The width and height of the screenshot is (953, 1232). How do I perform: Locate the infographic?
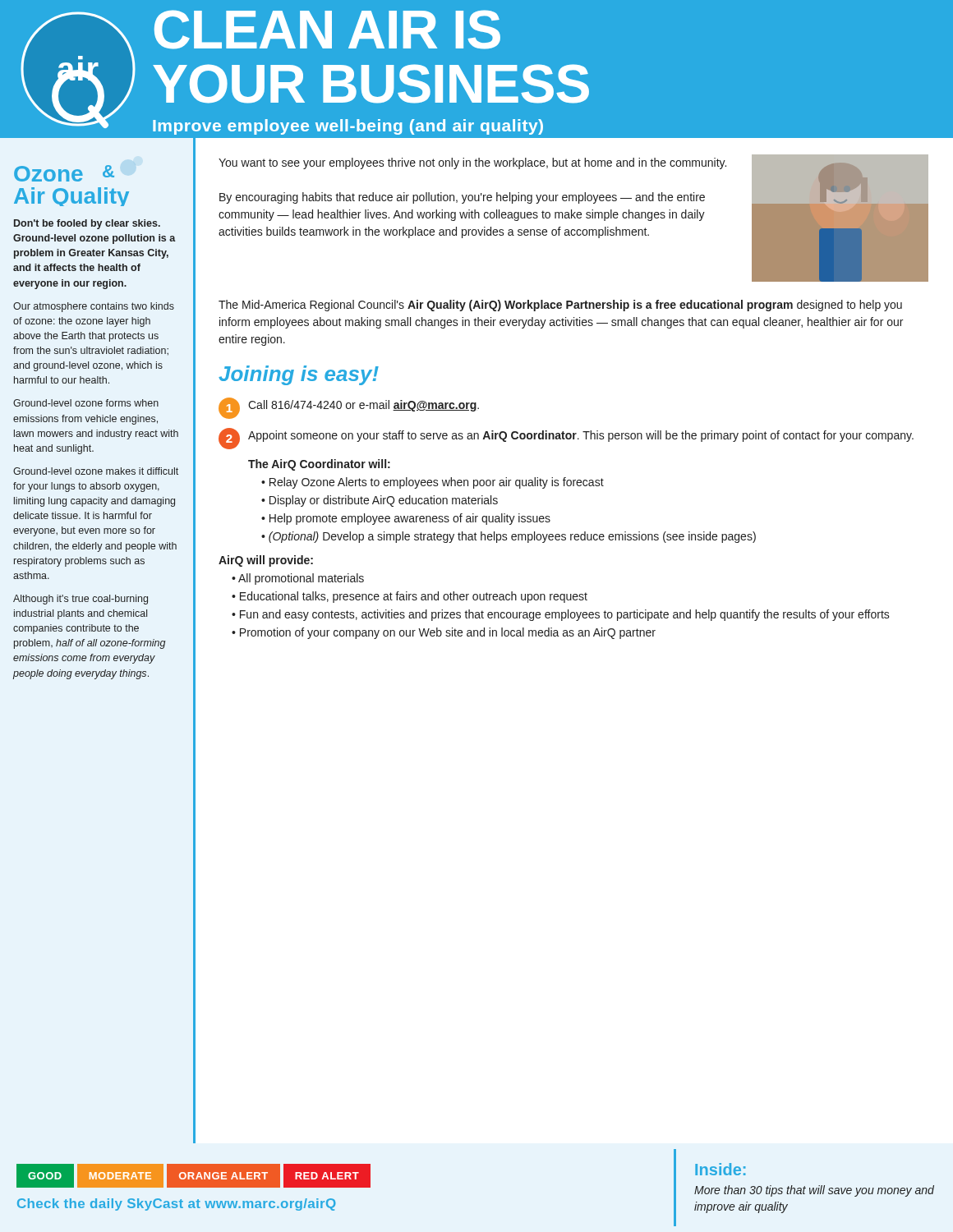pyautogui.click(x=194, y=1175)
